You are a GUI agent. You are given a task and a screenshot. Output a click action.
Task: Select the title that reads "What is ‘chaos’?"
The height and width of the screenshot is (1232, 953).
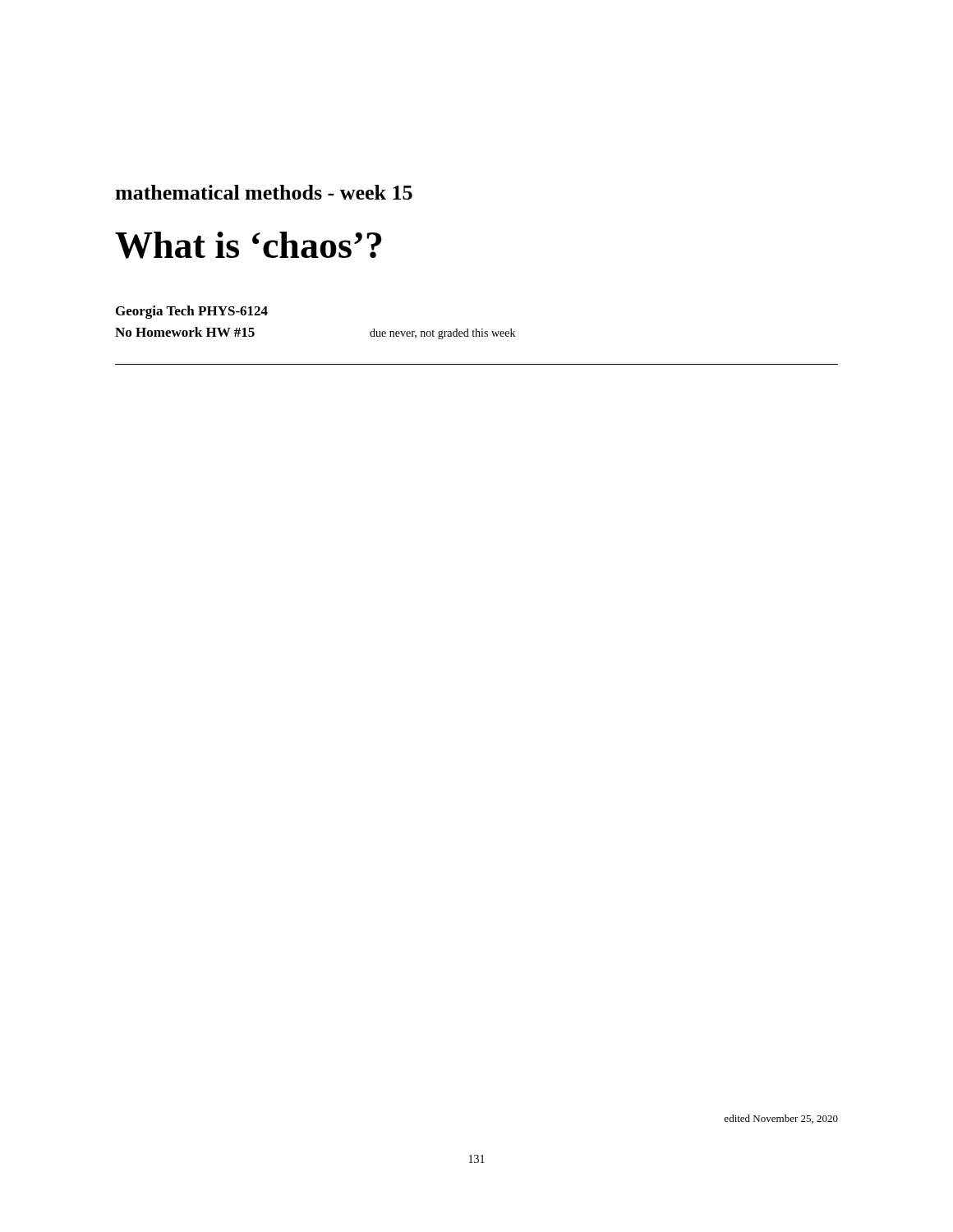pyautogui.click(x=249, y=245)
